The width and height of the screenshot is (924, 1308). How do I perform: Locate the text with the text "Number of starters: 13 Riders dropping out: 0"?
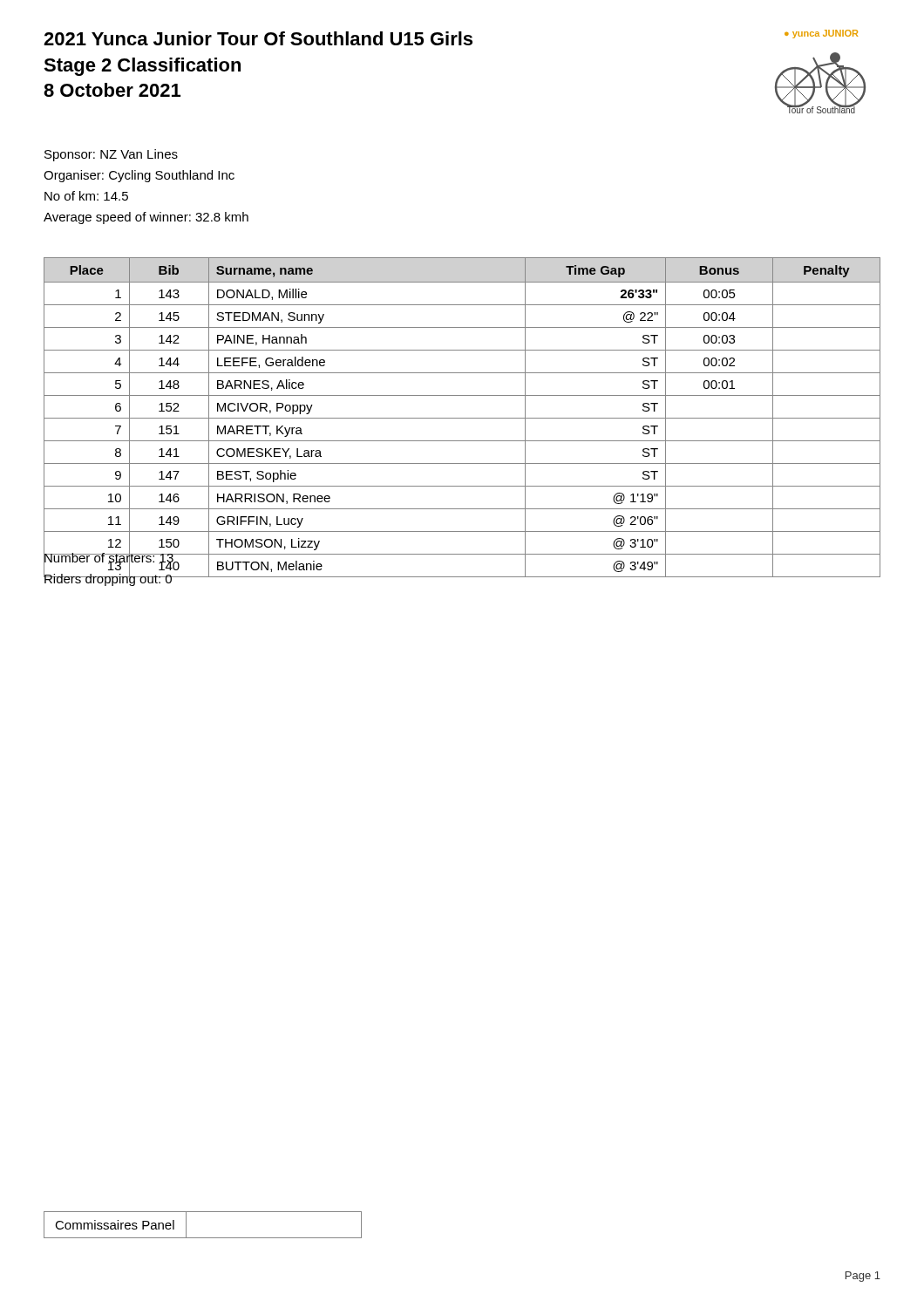pyautogui.click(x=109, y=568)
